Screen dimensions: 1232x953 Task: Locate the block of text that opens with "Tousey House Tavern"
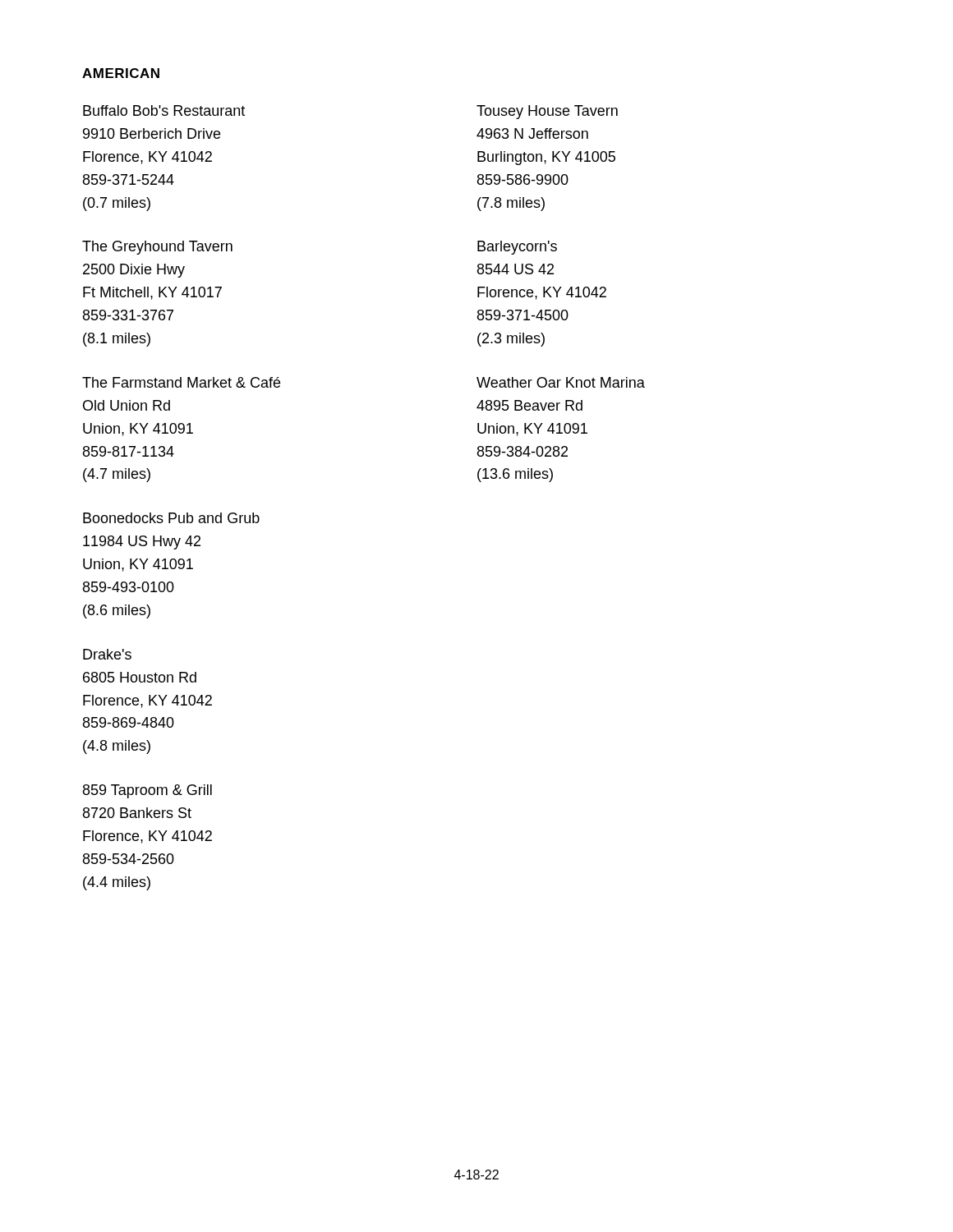547,157
